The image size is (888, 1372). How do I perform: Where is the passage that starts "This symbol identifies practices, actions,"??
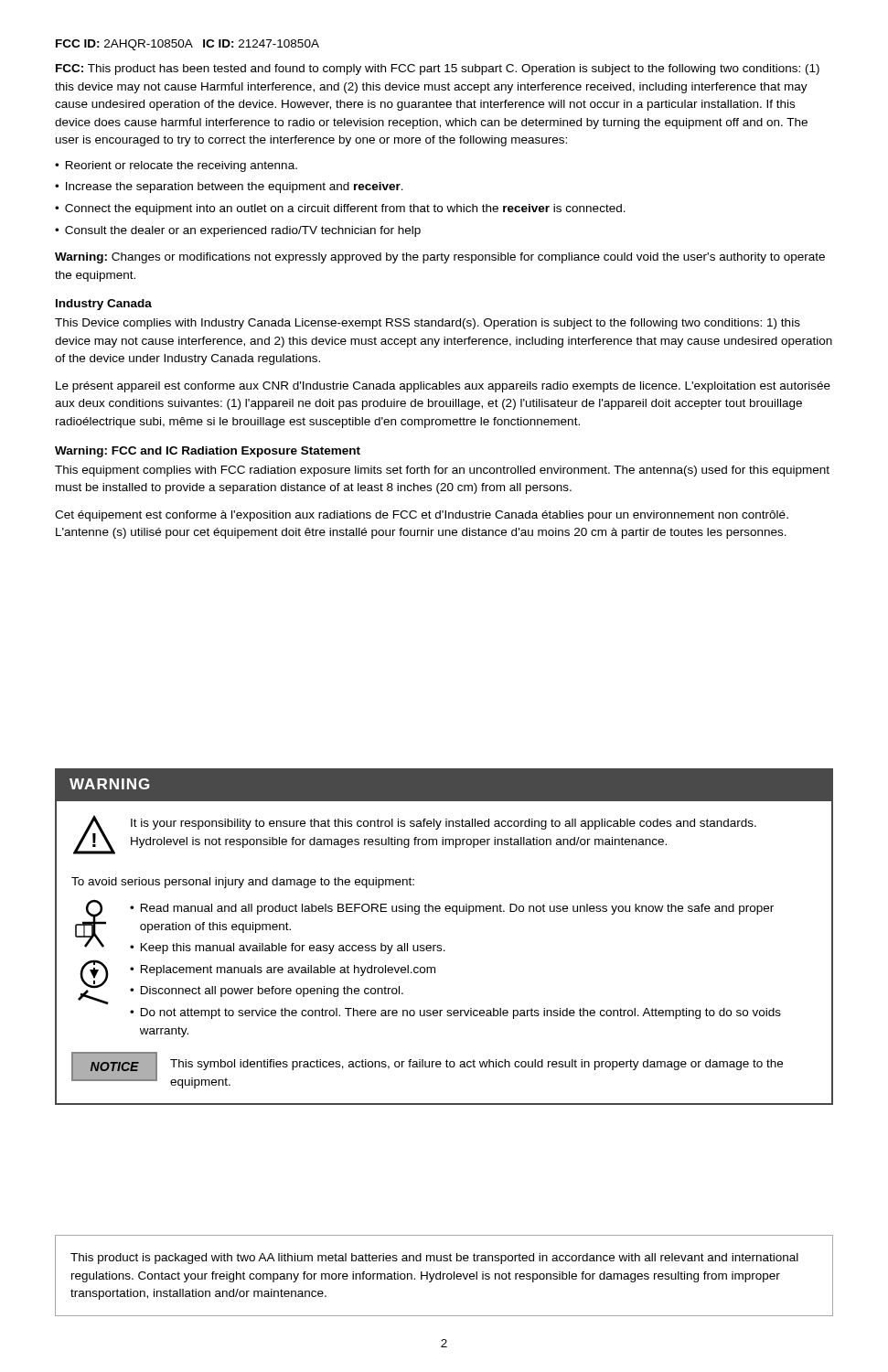pos(477,1072)
